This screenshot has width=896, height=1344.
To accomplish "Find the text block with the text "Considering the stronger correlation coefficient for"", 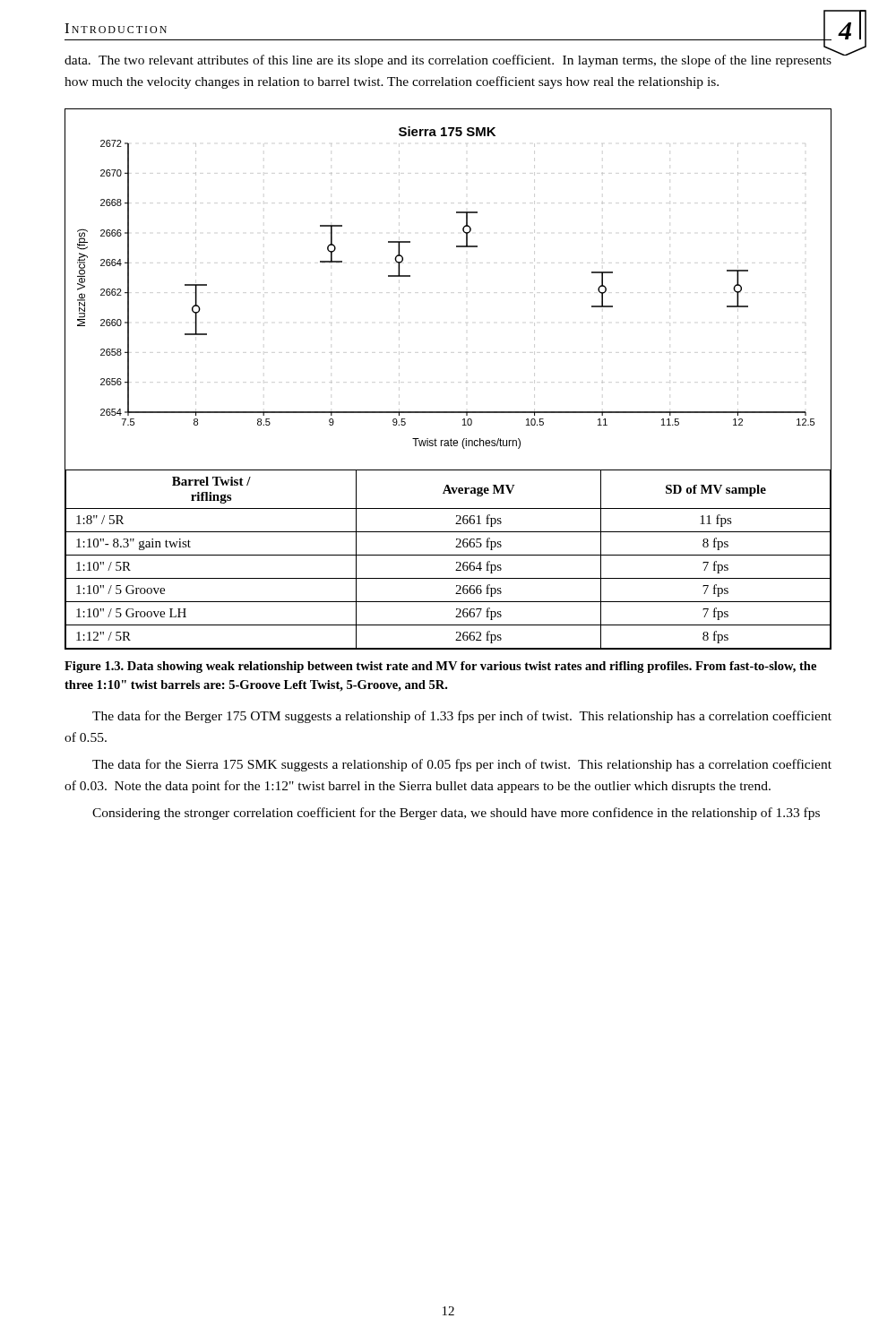I will pyautogui.click(x=456, y=812).
